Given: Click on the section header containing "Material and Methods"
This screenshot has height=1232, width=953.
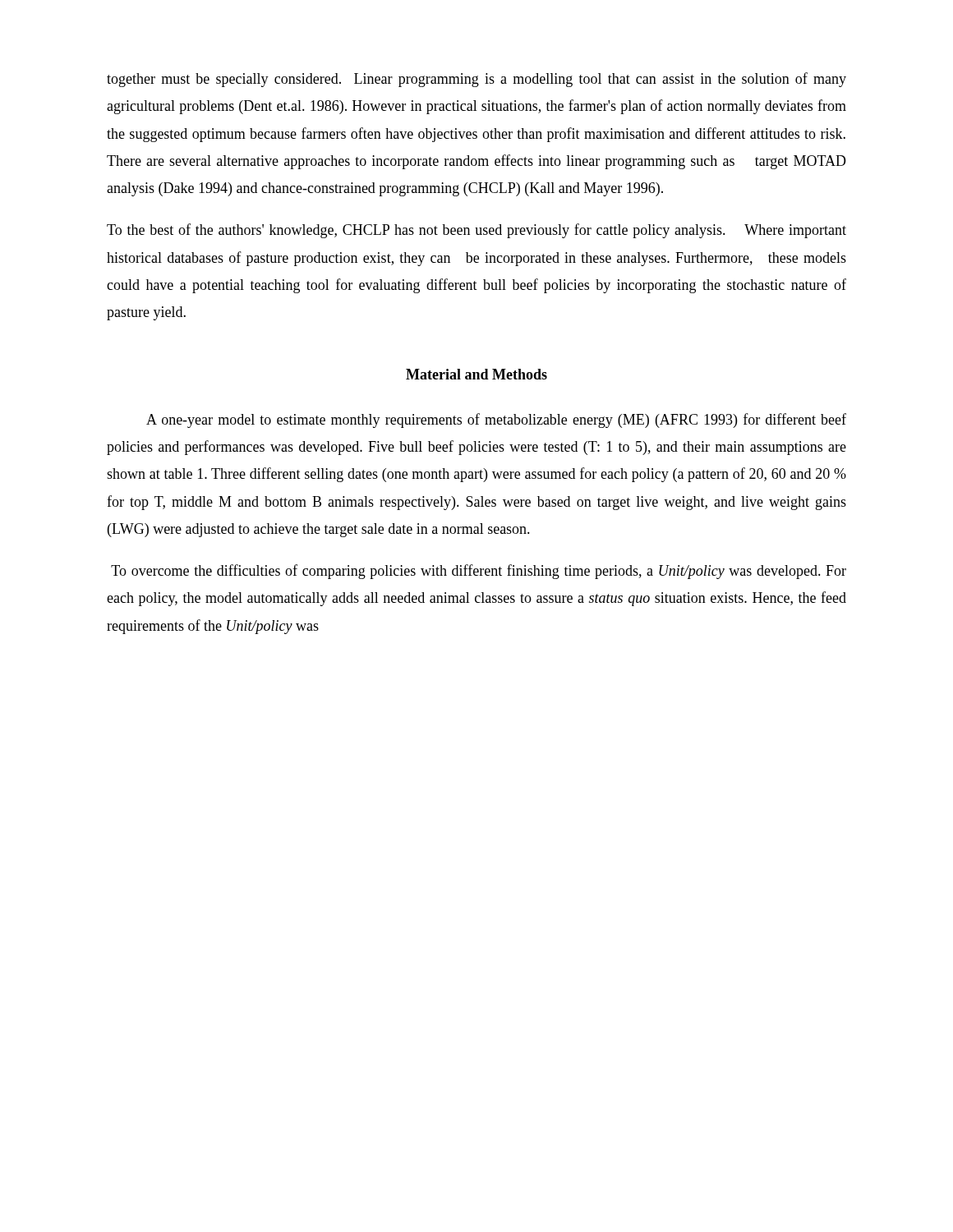Looking at the screenshot, I should [x=476, y=374].
